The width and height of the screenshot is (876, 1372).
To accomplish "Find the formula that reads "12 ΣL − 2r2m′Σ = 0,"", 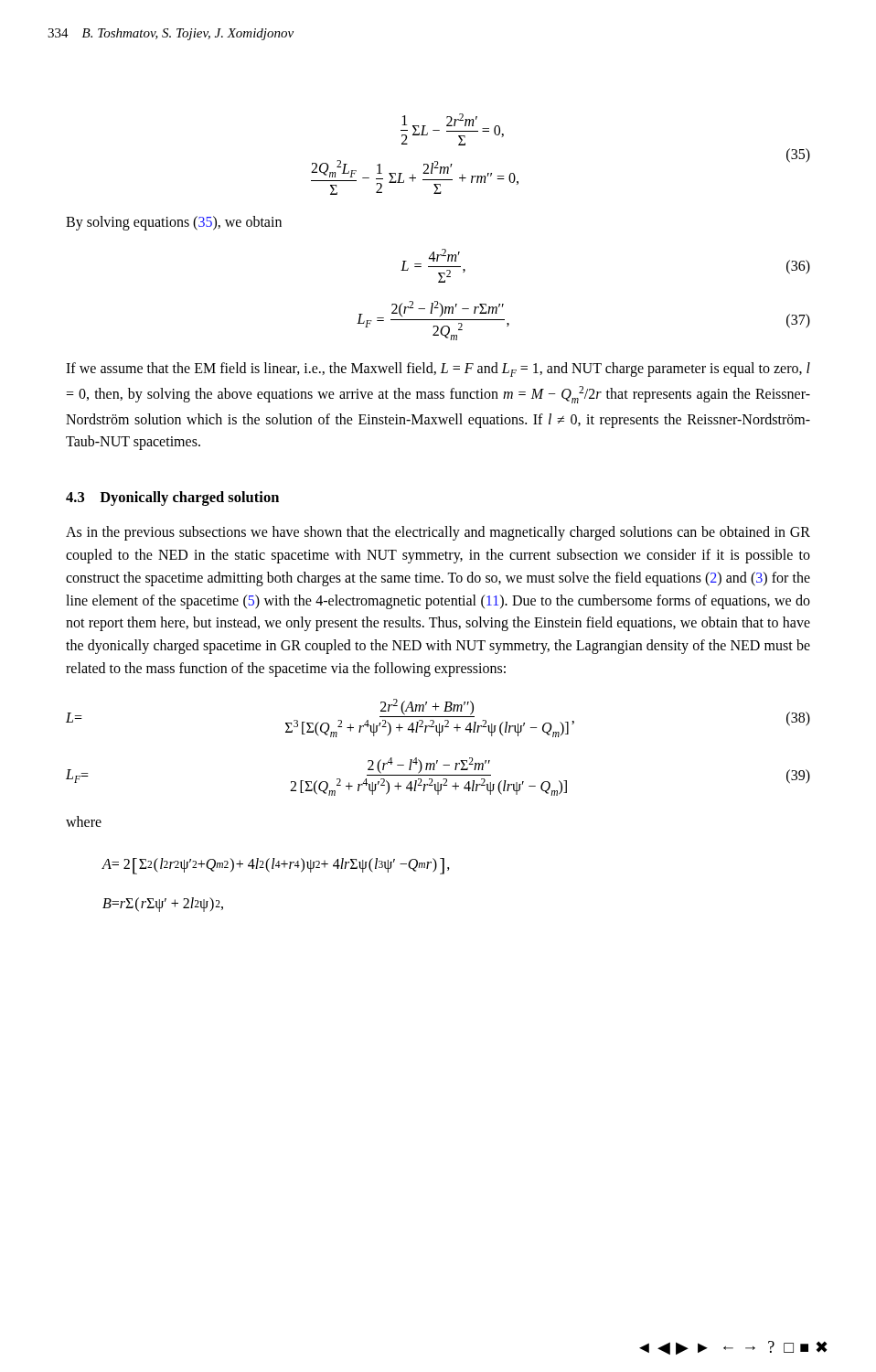I will click(x=438, y=155).
